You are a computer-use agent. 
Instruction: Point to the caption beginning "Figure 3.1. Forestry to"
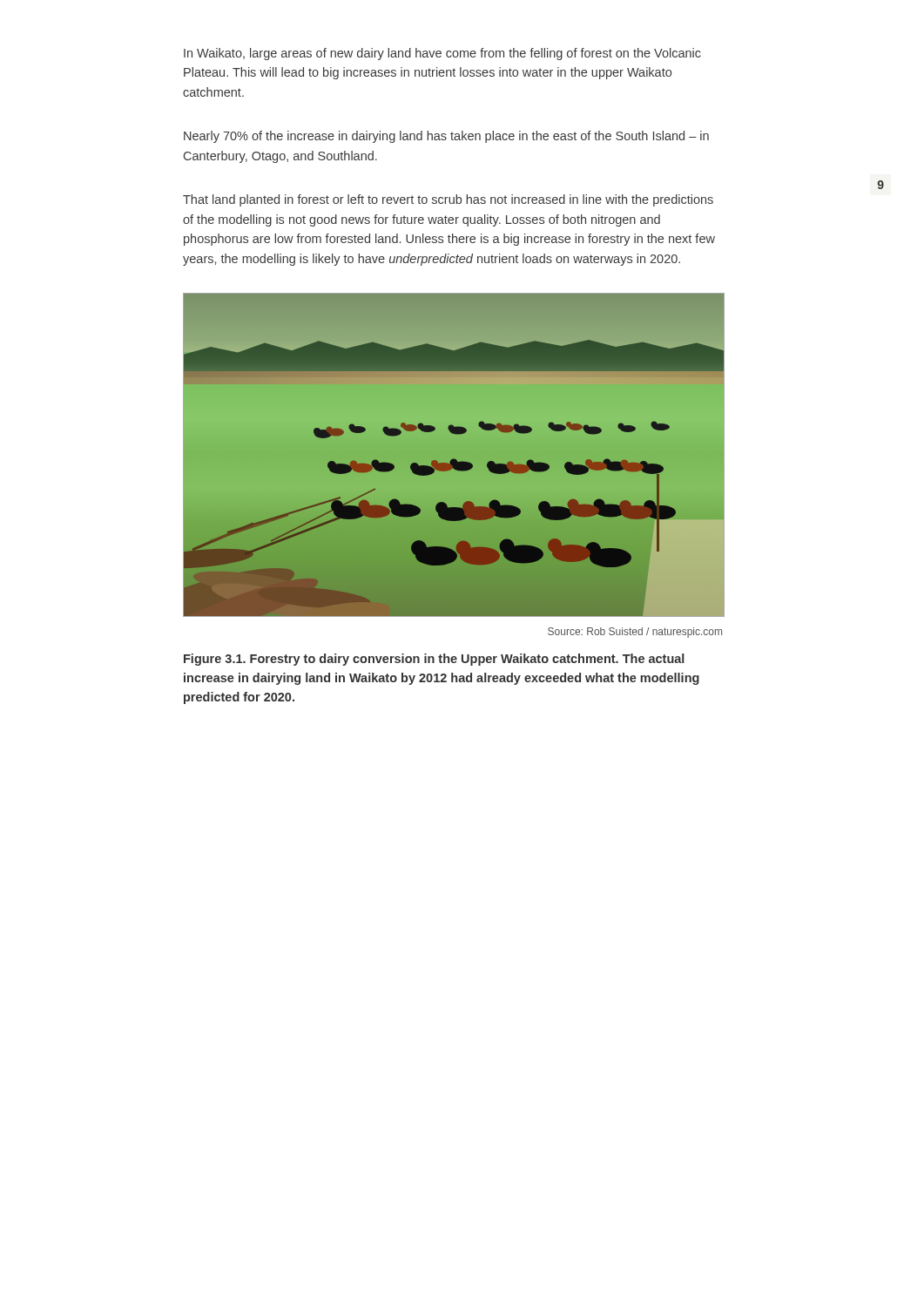(441, 678)
